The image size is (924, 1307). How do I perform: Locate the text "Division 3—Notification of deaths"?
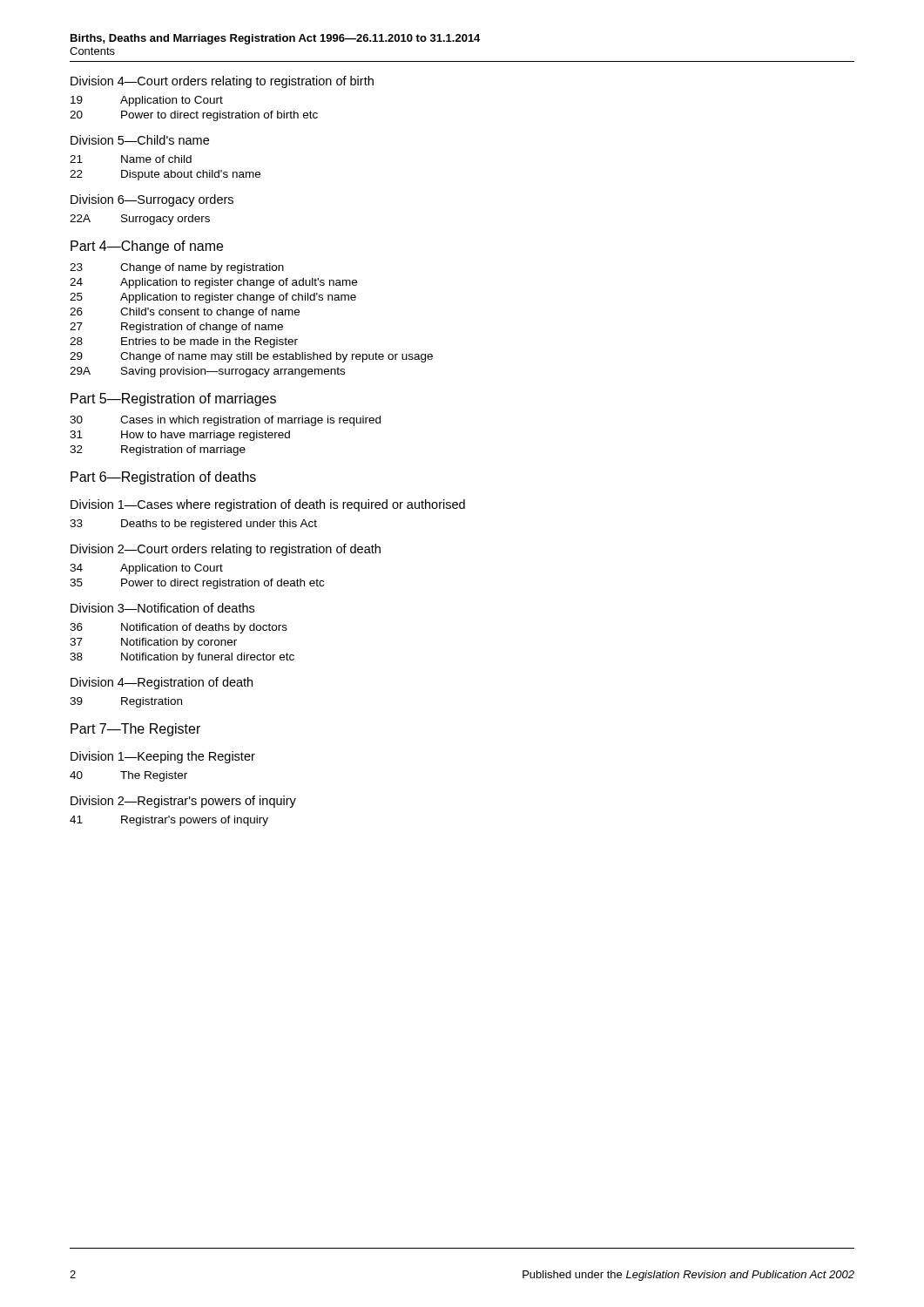pos(162,608)
